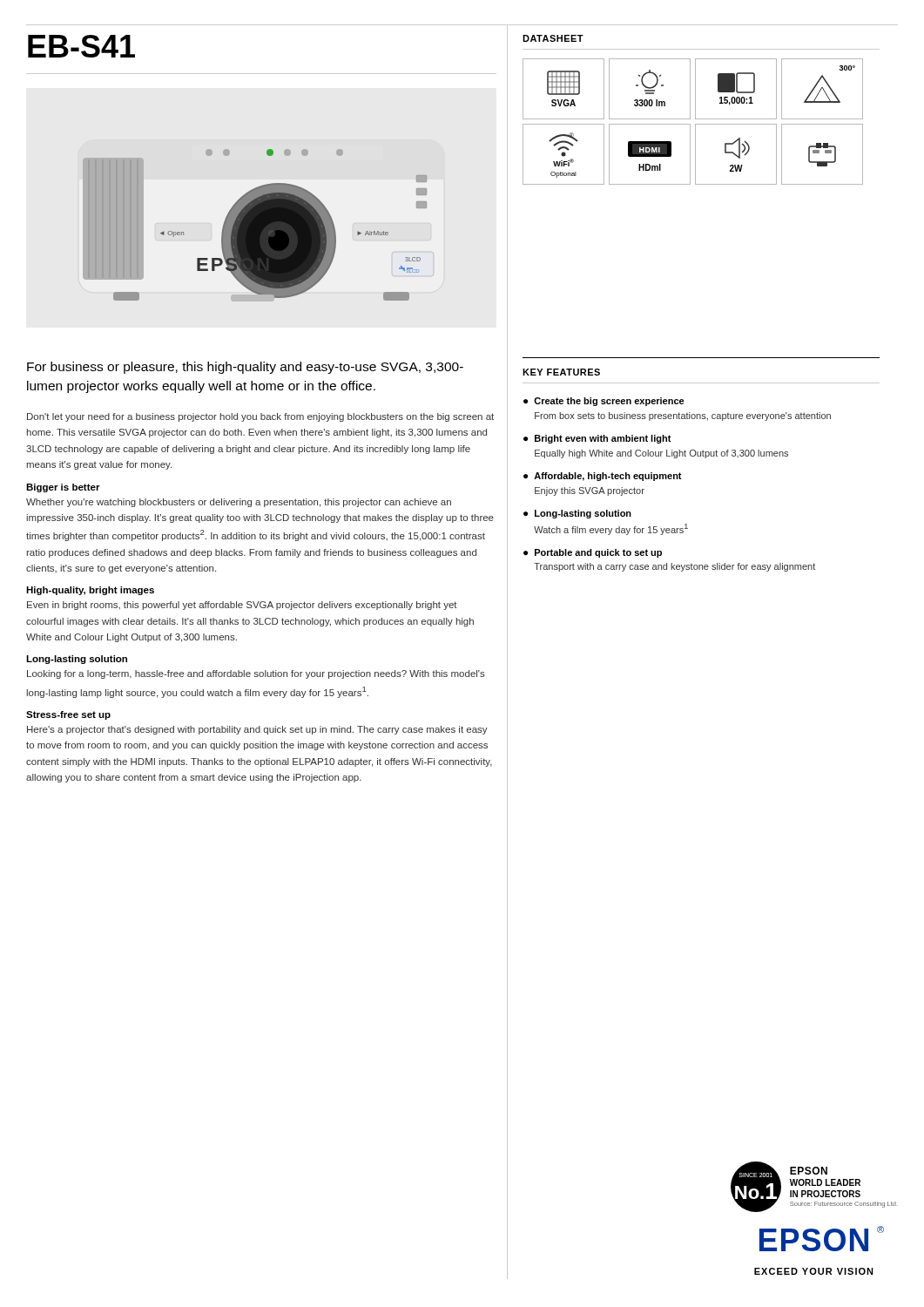Select the passage starting "● Portable and quick to set upTransport with"

pyautogui.click(x=669, y=560)
